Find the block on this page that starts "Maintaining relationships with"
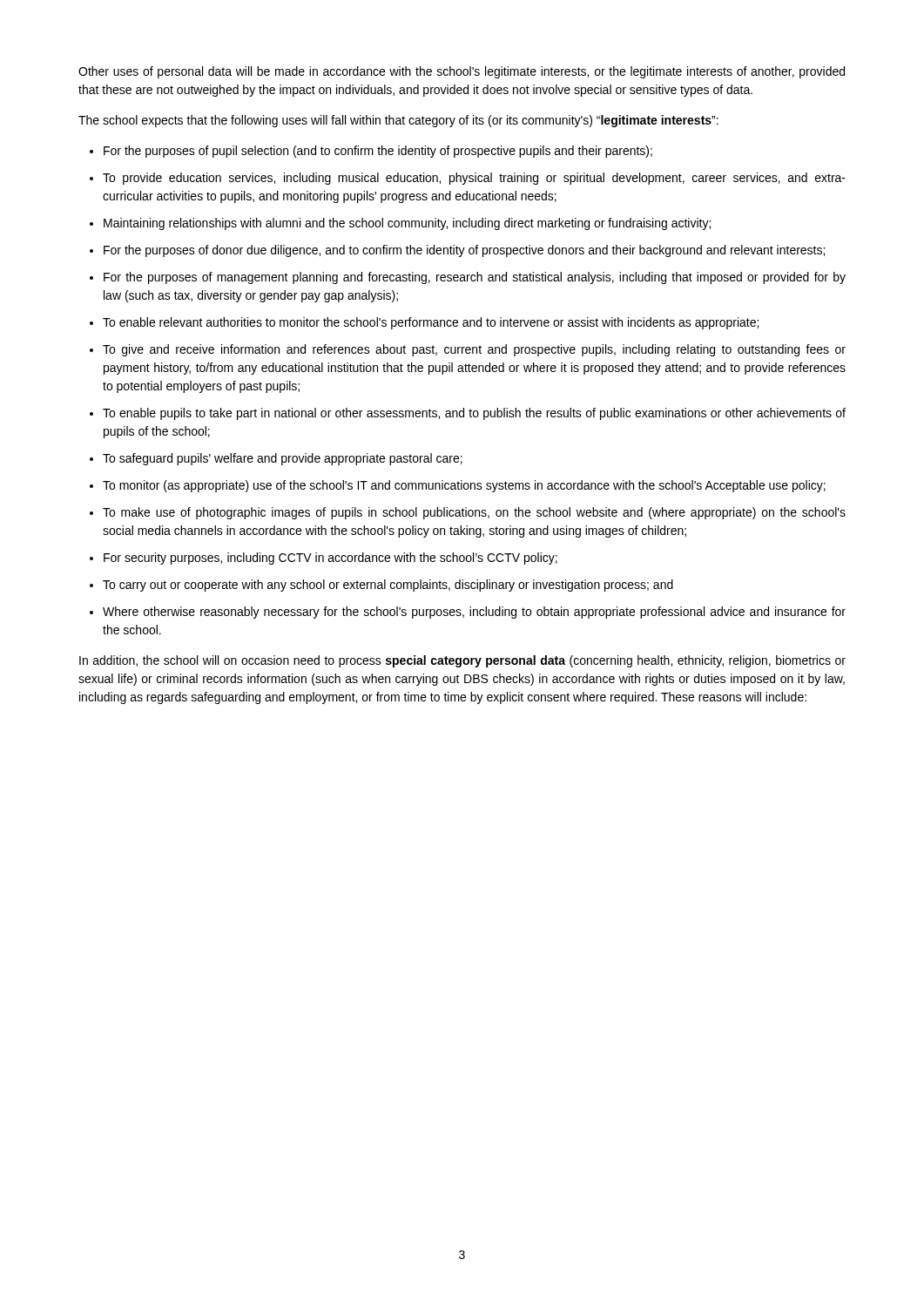The height and width of the screenshot is (1307, 924). coord(407,223)
